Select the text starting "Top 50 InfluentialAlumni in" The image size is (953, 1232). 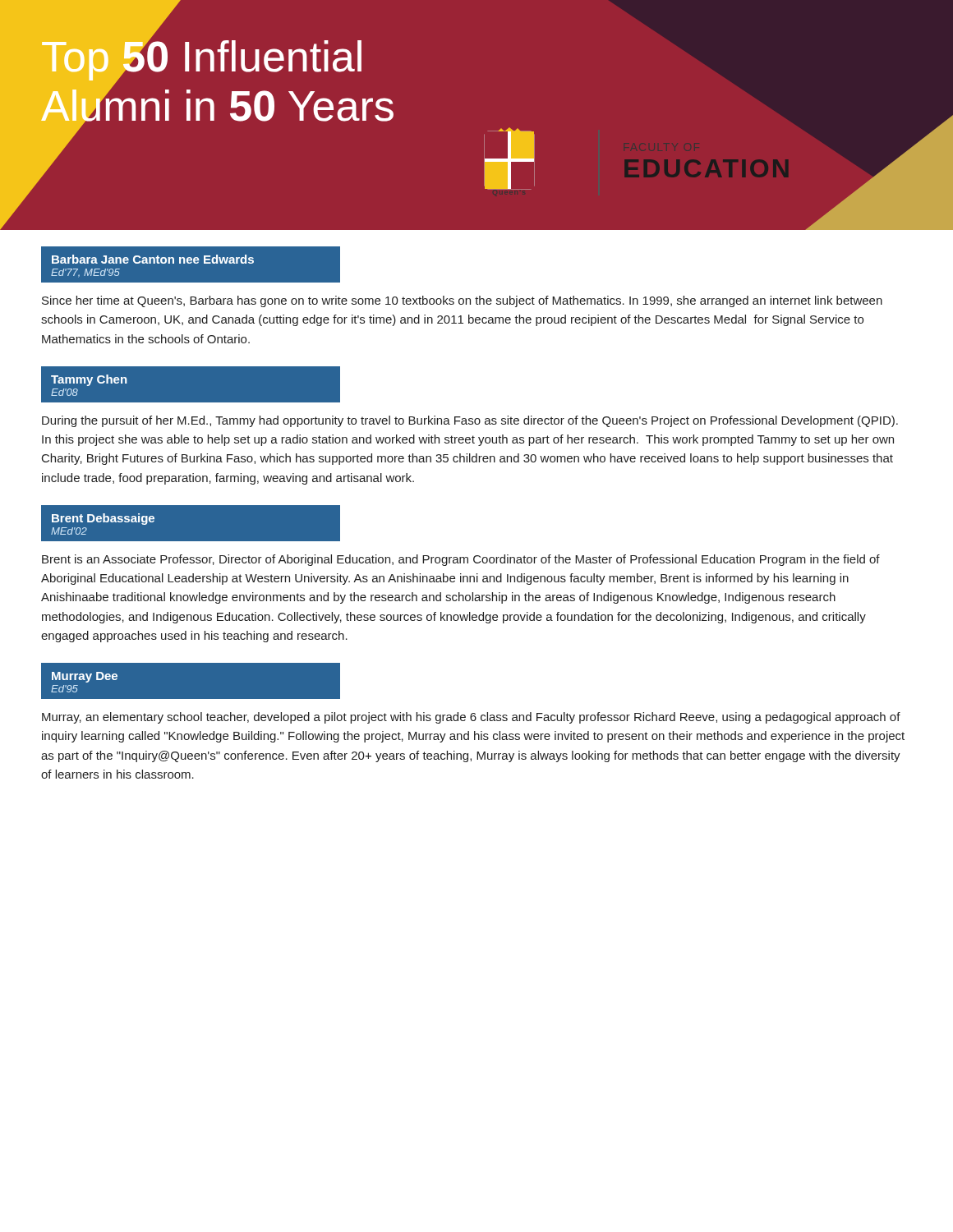coord(218,81)
